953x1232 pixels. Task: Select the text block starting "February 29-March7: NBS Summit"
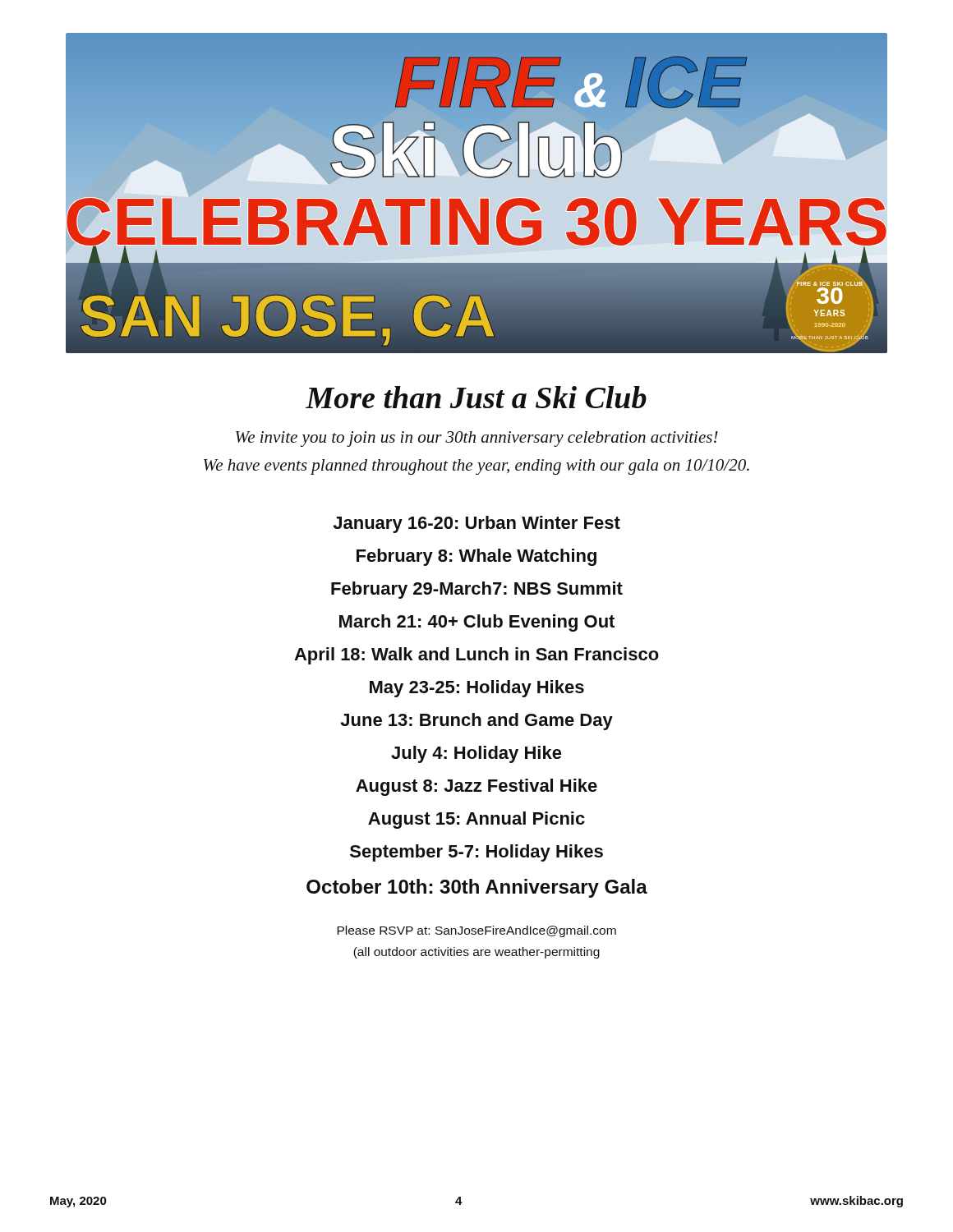[x=476, y=588]
